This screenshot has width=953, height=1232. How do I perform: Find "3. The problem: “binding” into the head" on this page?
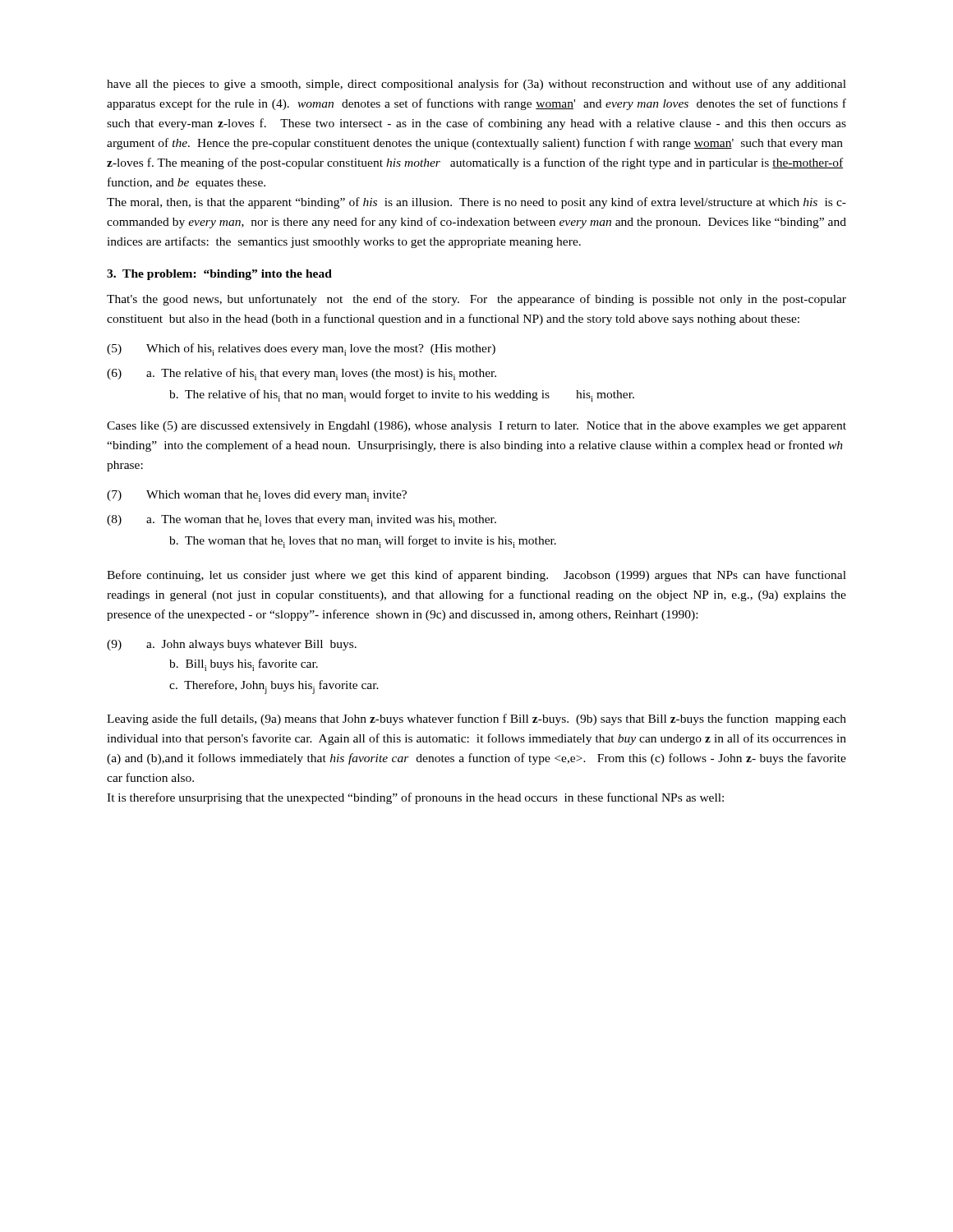pyautogui.click(x=219, y=273)
